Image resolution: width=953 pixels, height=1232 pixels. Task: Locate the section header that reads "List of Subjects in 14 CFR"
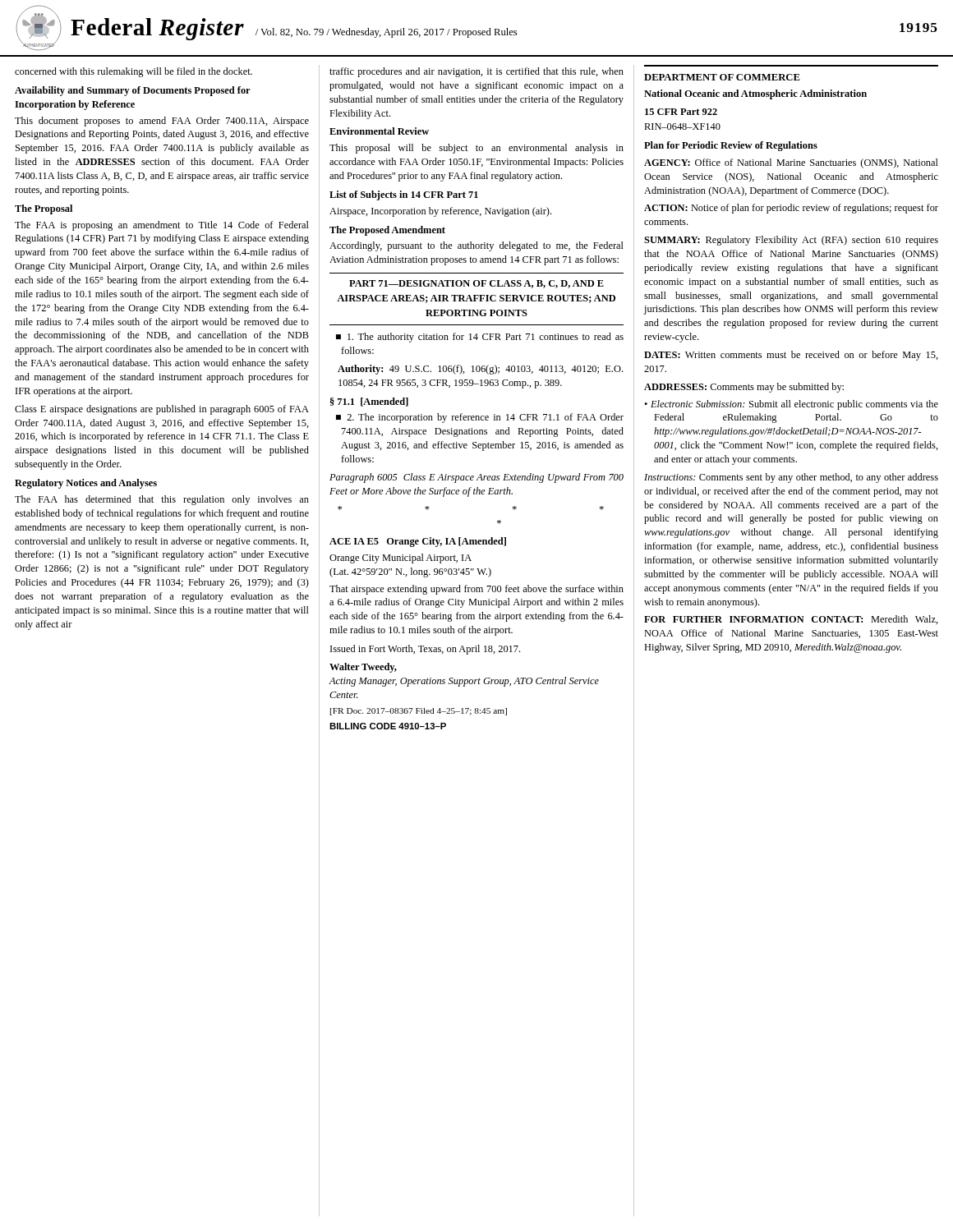(404, 195)
